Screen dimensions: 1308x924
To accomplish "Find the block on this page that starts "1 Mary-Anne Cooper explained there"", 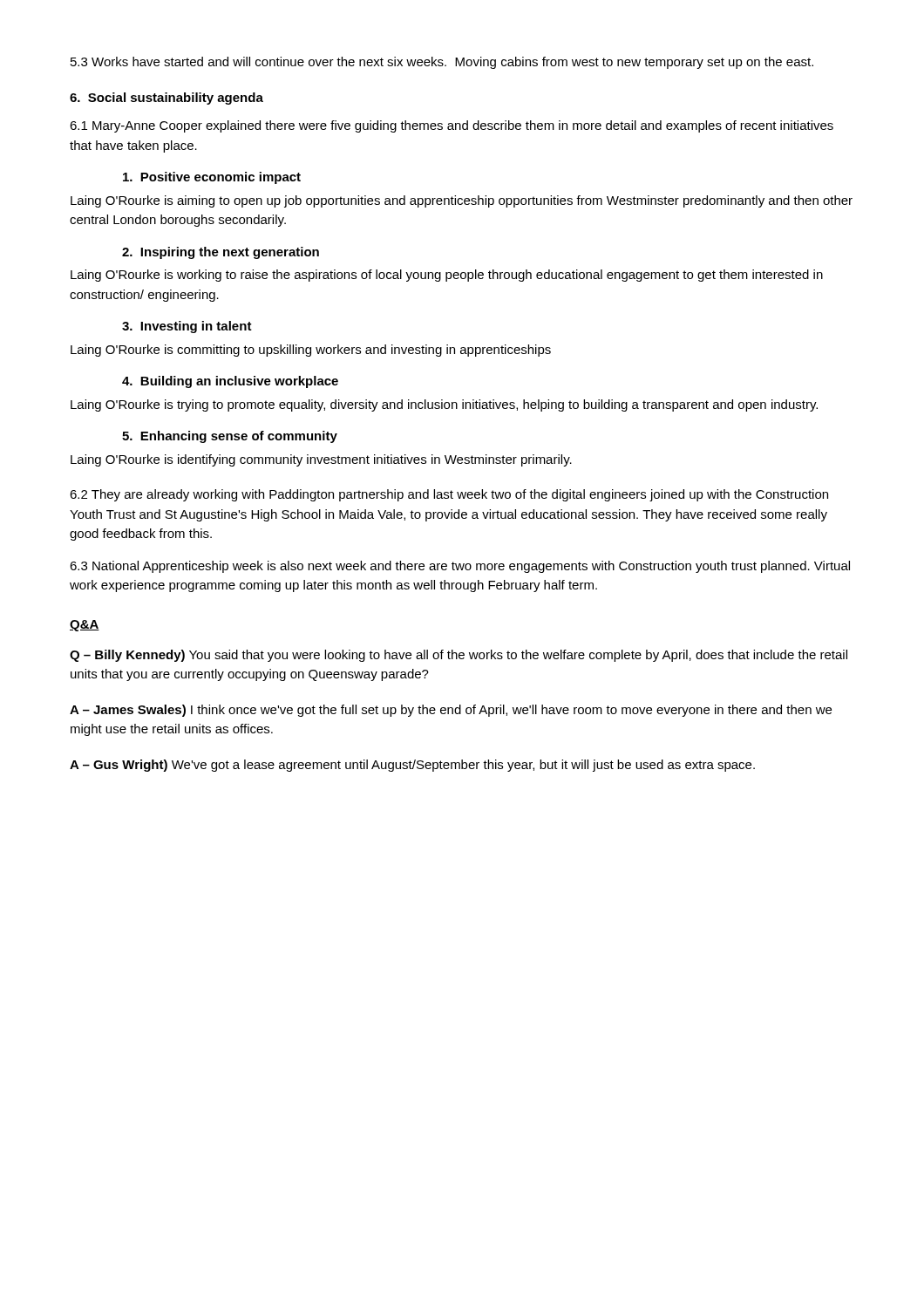I will point(452,135).
